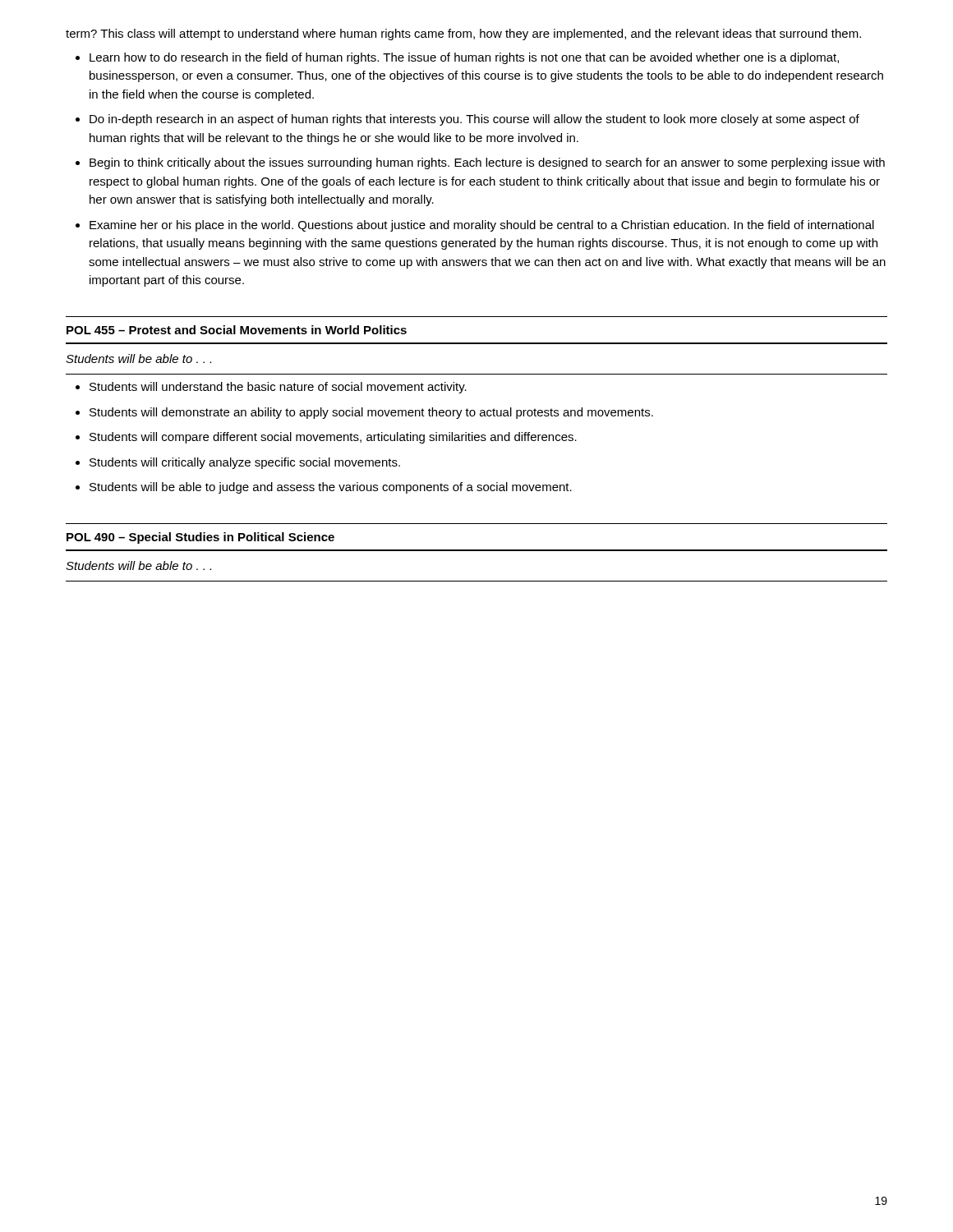Image resolution: width=953 pixels, height=1232 pixels.
Task: Click on the section header that says "POL 455 –"
Action: [x=236, y=329]
